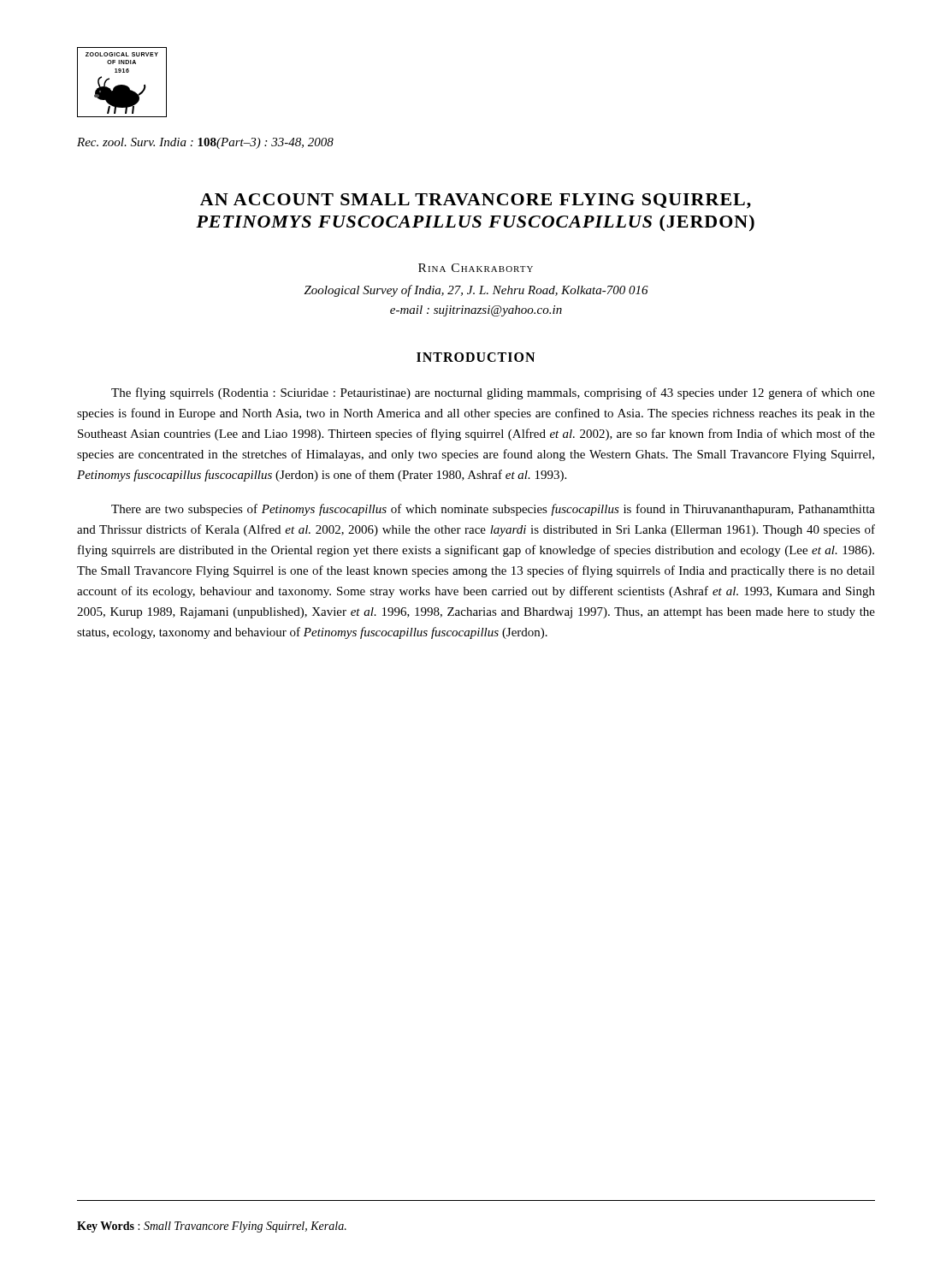This screenshot has width=952, height=1283.
Task: Navigate to the passage starting "AN ACCOUNT SMALL TRAVANCORE FLYING SQUIRREL,"
Action: (476, 210)
